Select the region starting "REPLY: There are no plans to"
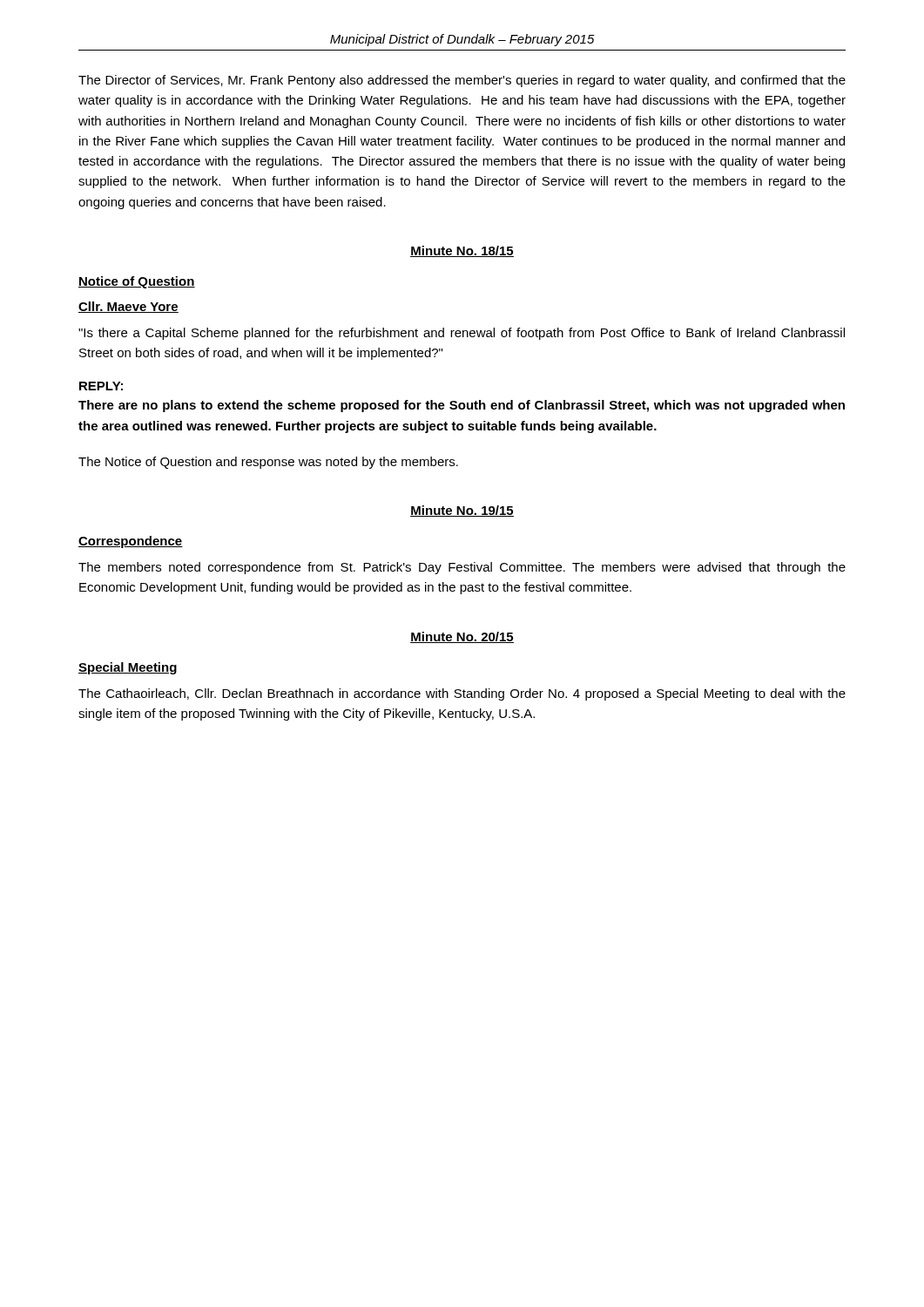 pos(462,407)
